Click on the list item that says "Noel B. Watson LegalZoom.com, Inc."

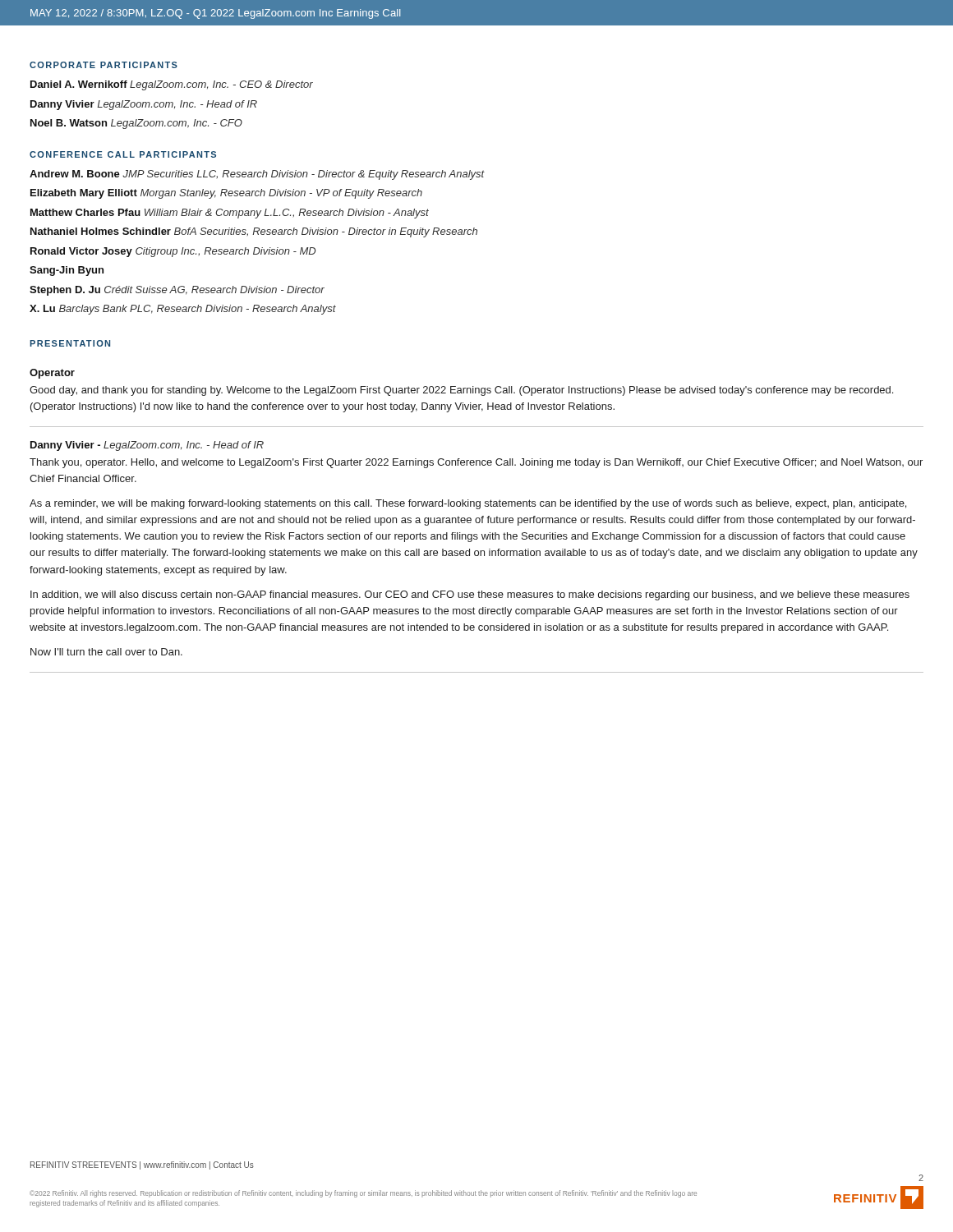[136, 123]
